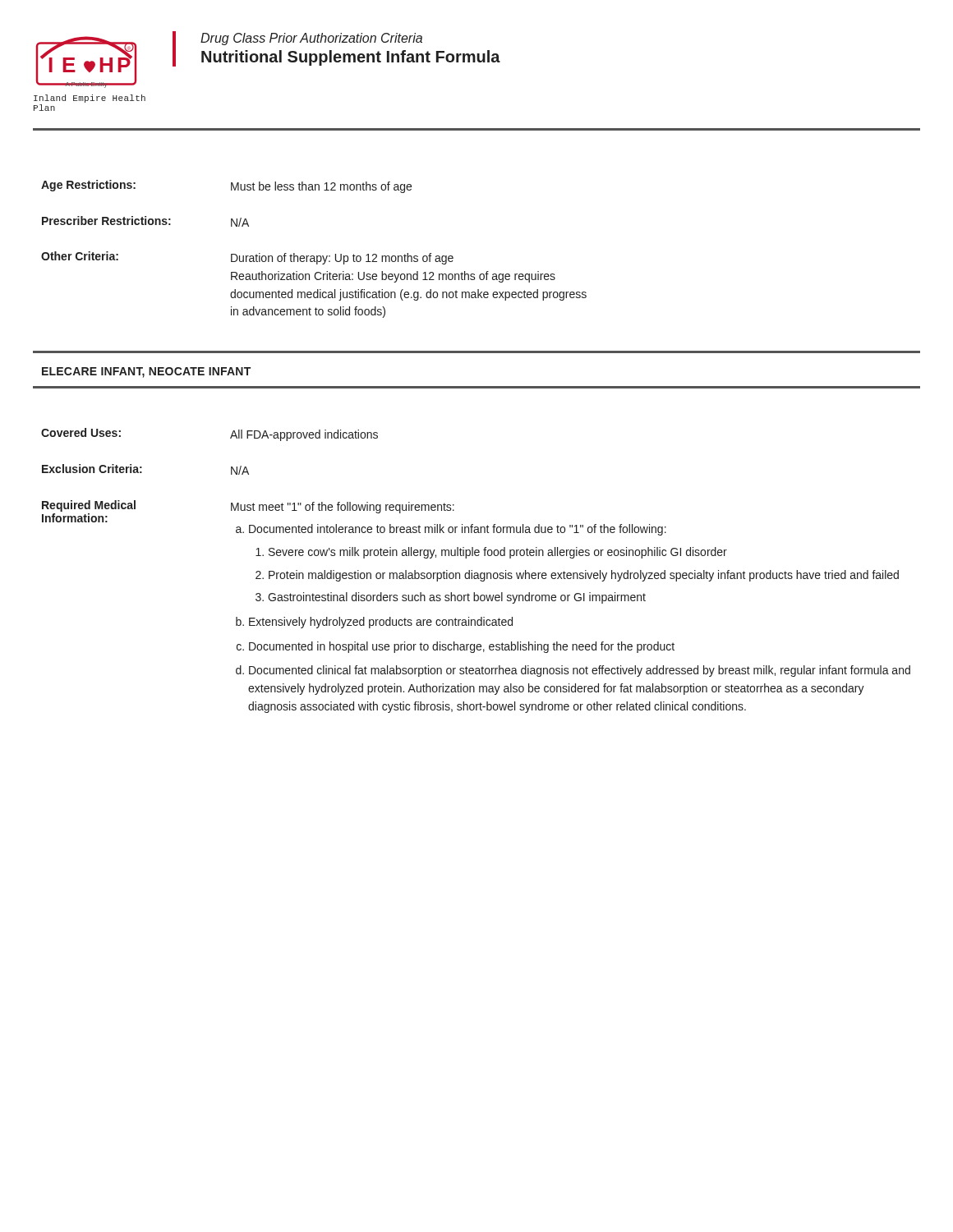Find the text that reads "Prescriber Restrictions: N/A"
953x1232 pixels.
point(145,221)
